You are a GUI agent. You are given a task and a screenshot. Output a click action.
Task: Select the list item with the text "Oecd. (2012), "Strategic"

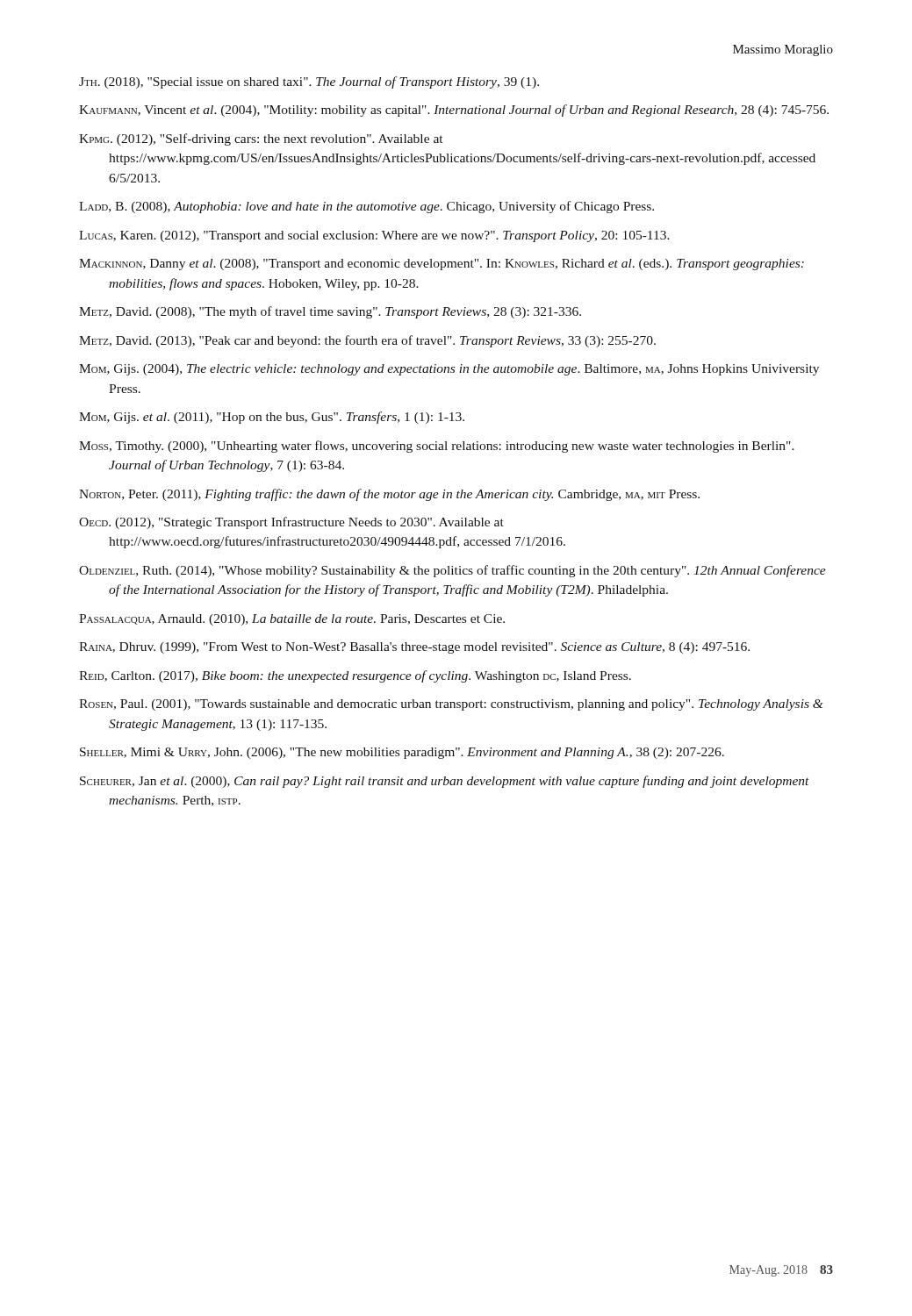pos(323,531)
